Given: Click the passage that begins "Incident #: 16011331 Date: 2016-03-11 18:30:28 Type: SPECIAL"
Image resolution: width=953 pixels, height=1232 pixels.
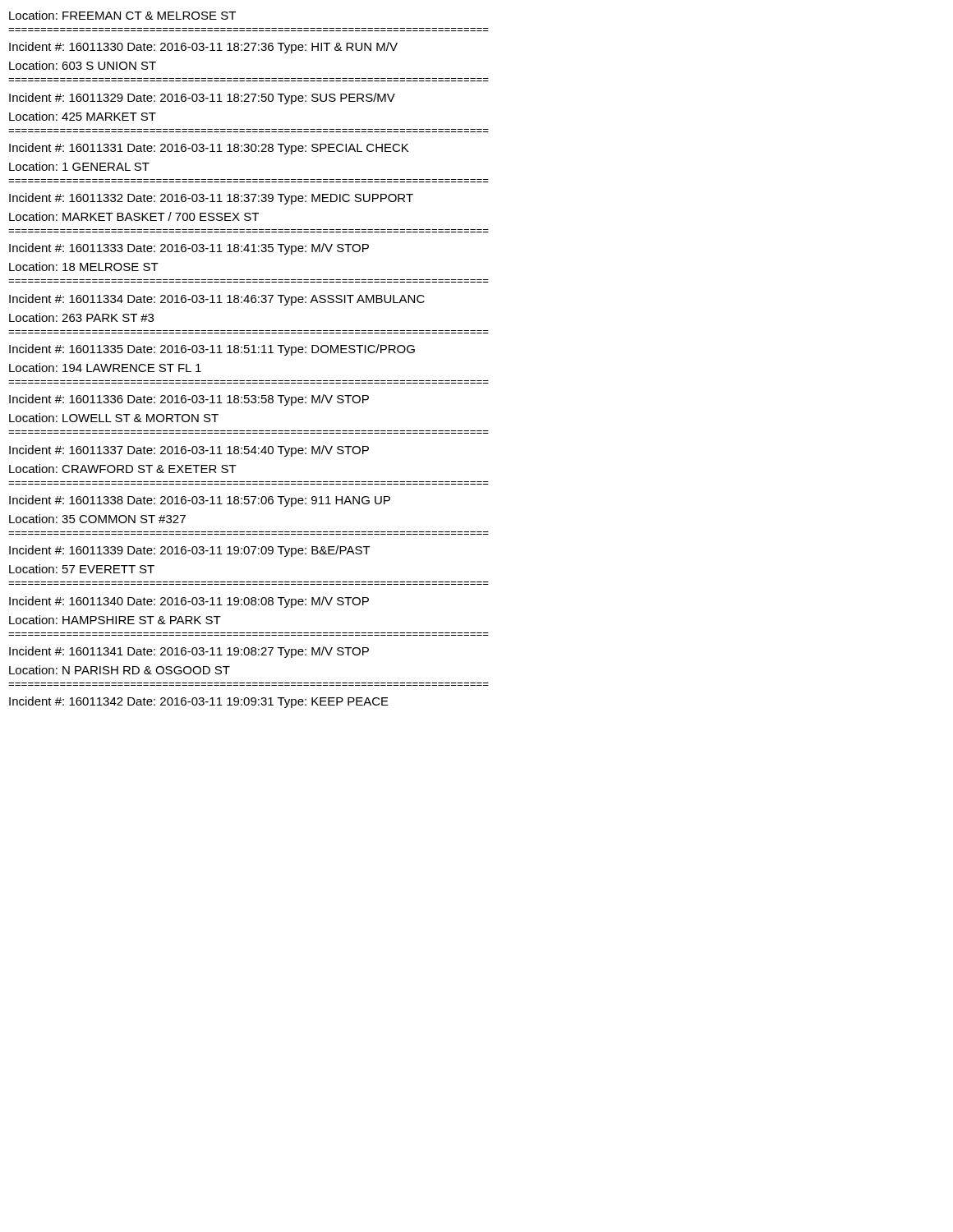Looking at the screenshot, I should pos(209,149).
